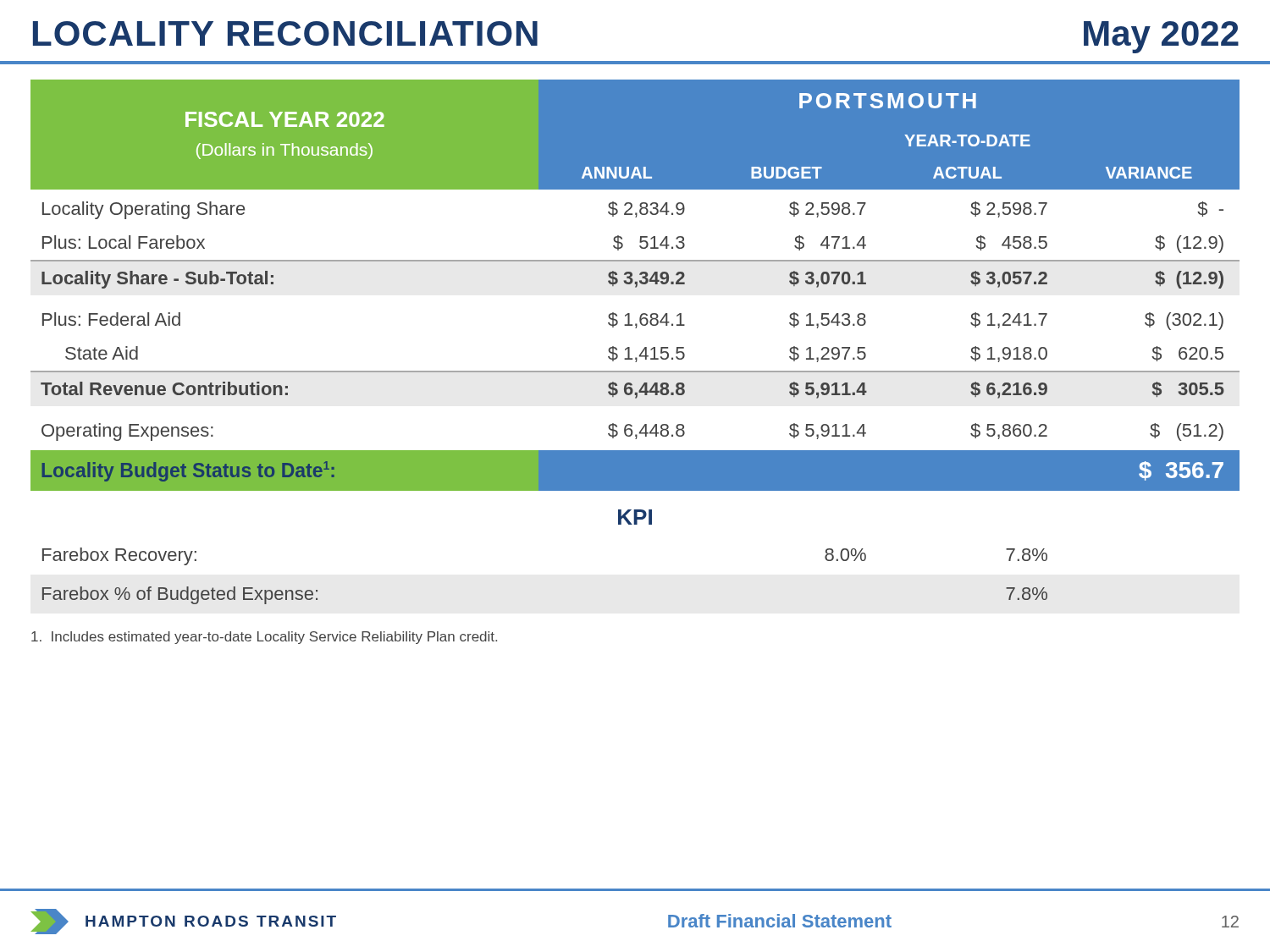Find "Farebox Recovery:" on this page
Image resolution: width=1270 pixels, height=952 pixels.
(x=119, y=554)
